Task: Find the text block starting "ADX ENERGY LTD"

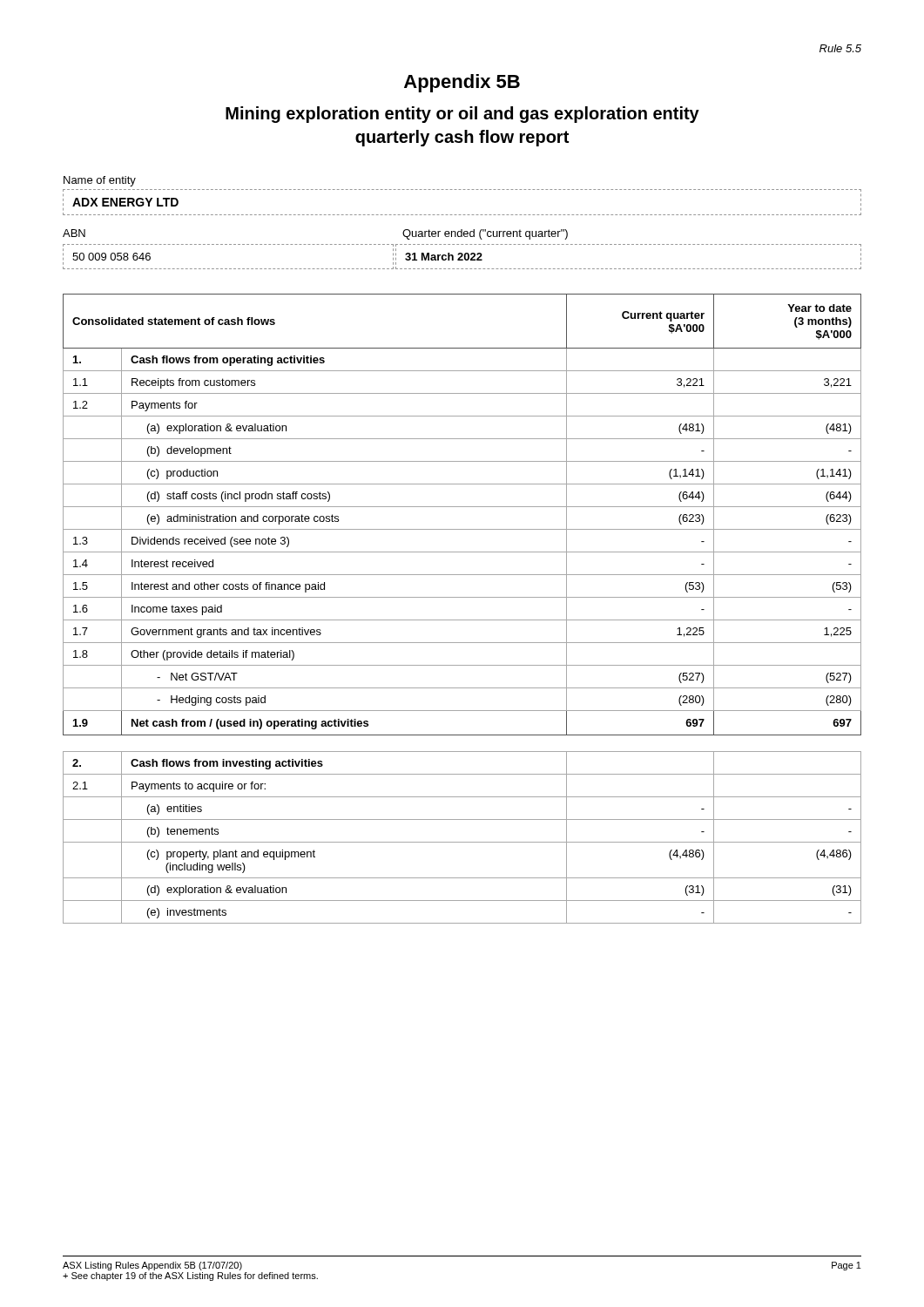Action: (x=126, y=202)
